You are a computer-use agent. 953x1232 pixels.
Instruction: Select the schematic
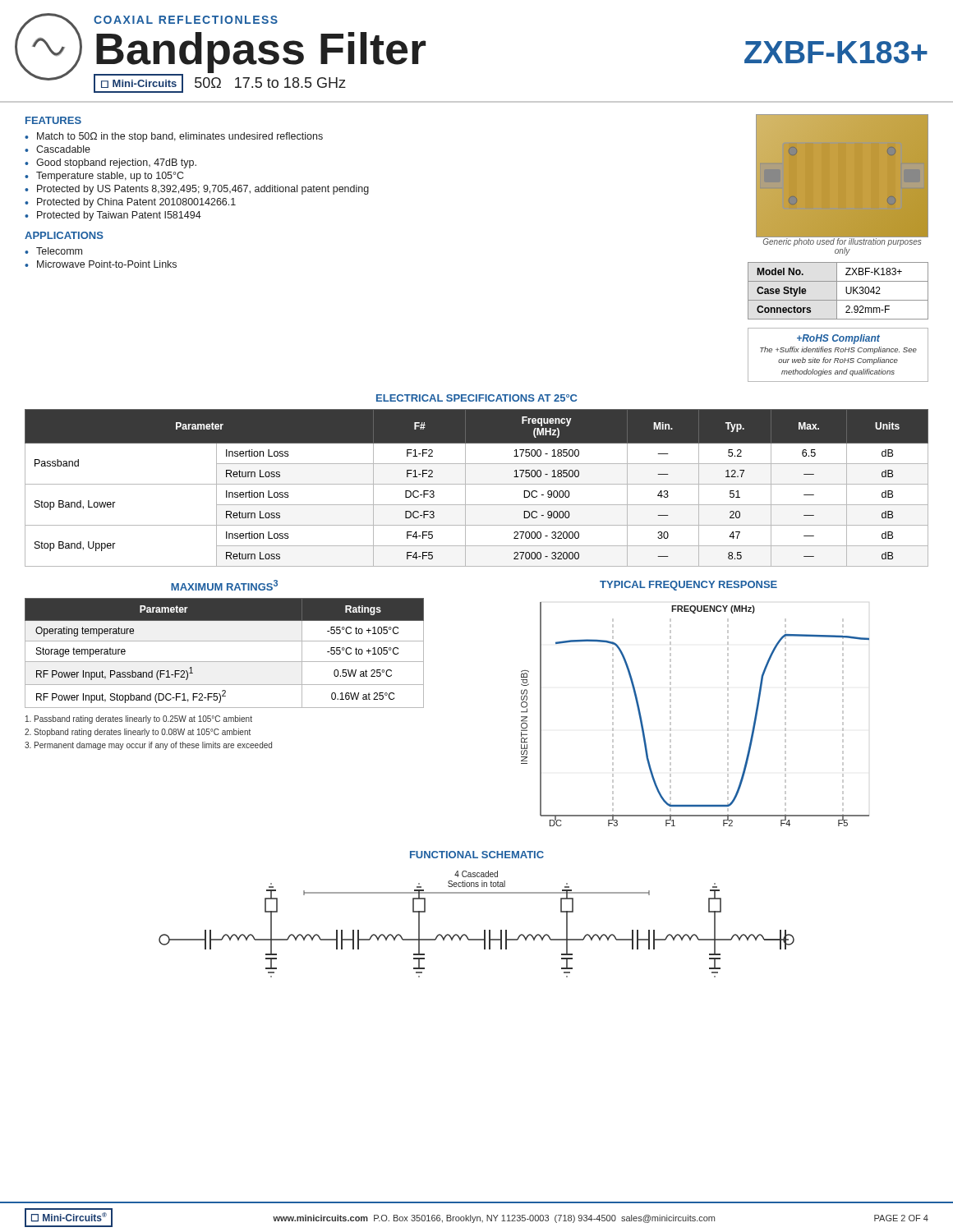pyautogui.click(x=476, y=940)
